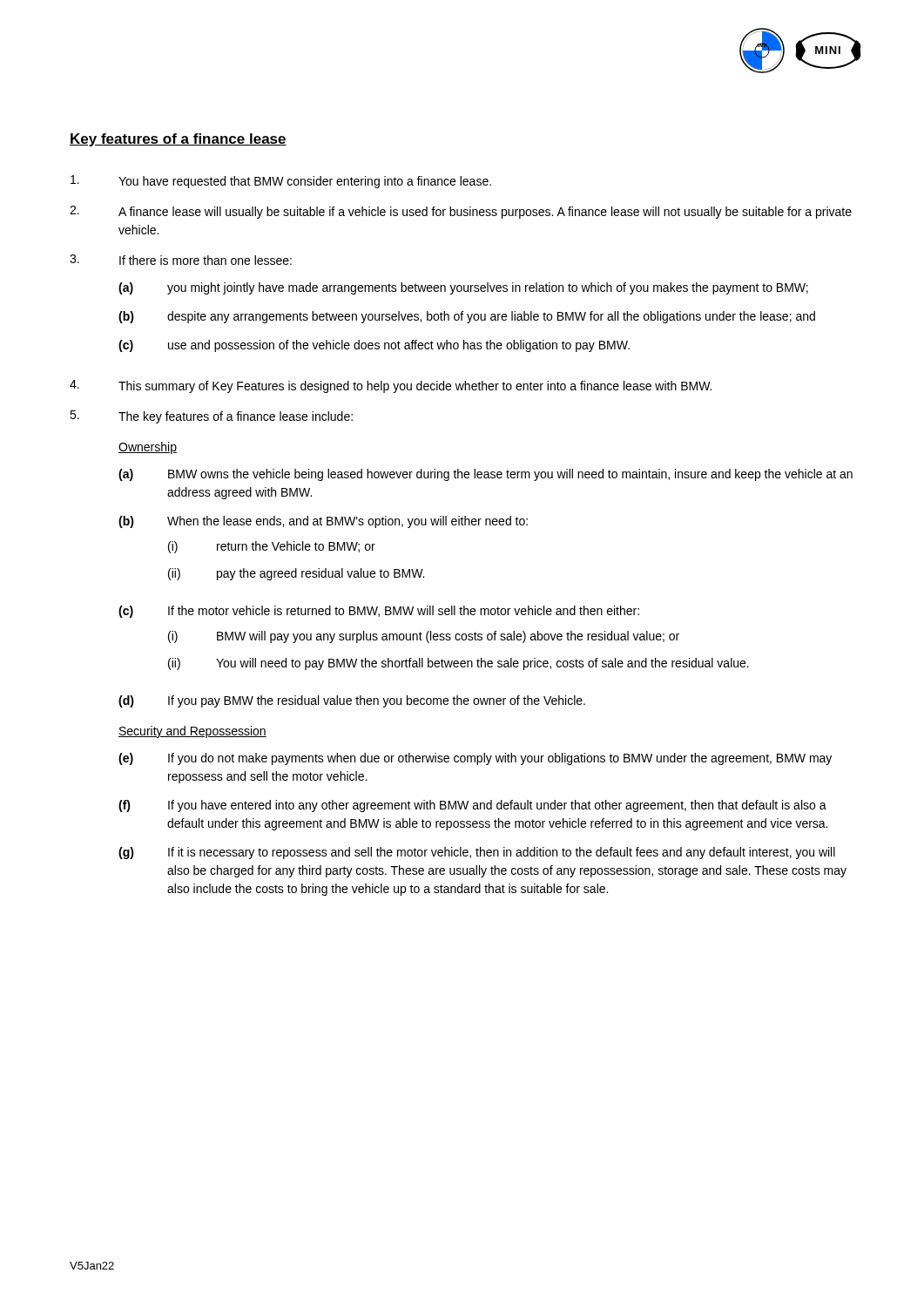Click on the list item containing "(i) BMW will pay you any"

pyautogui.click(x=511, y=637)
